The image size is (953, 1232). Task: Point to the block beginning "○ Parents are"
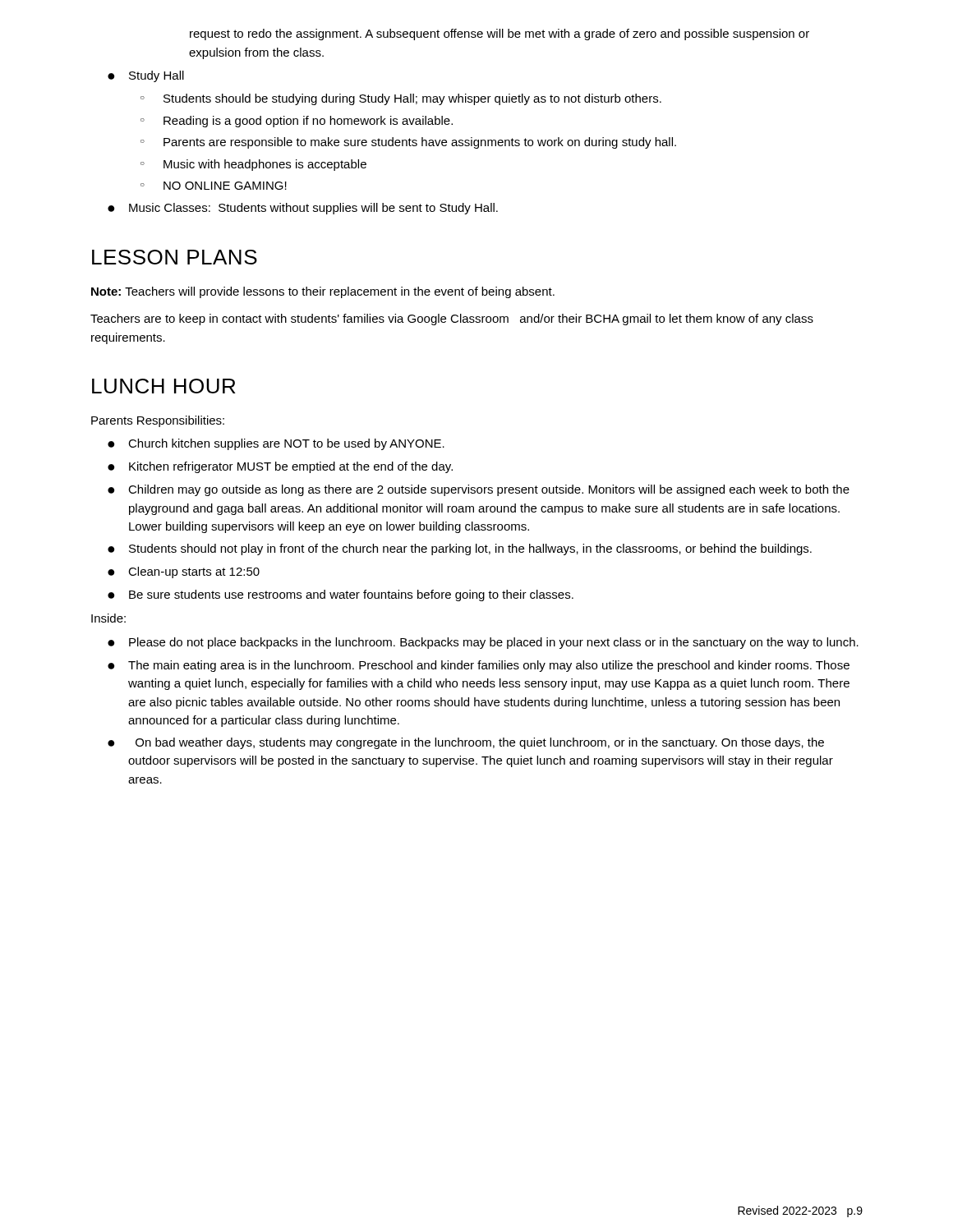pyautogui.click(x=501, y=142)
